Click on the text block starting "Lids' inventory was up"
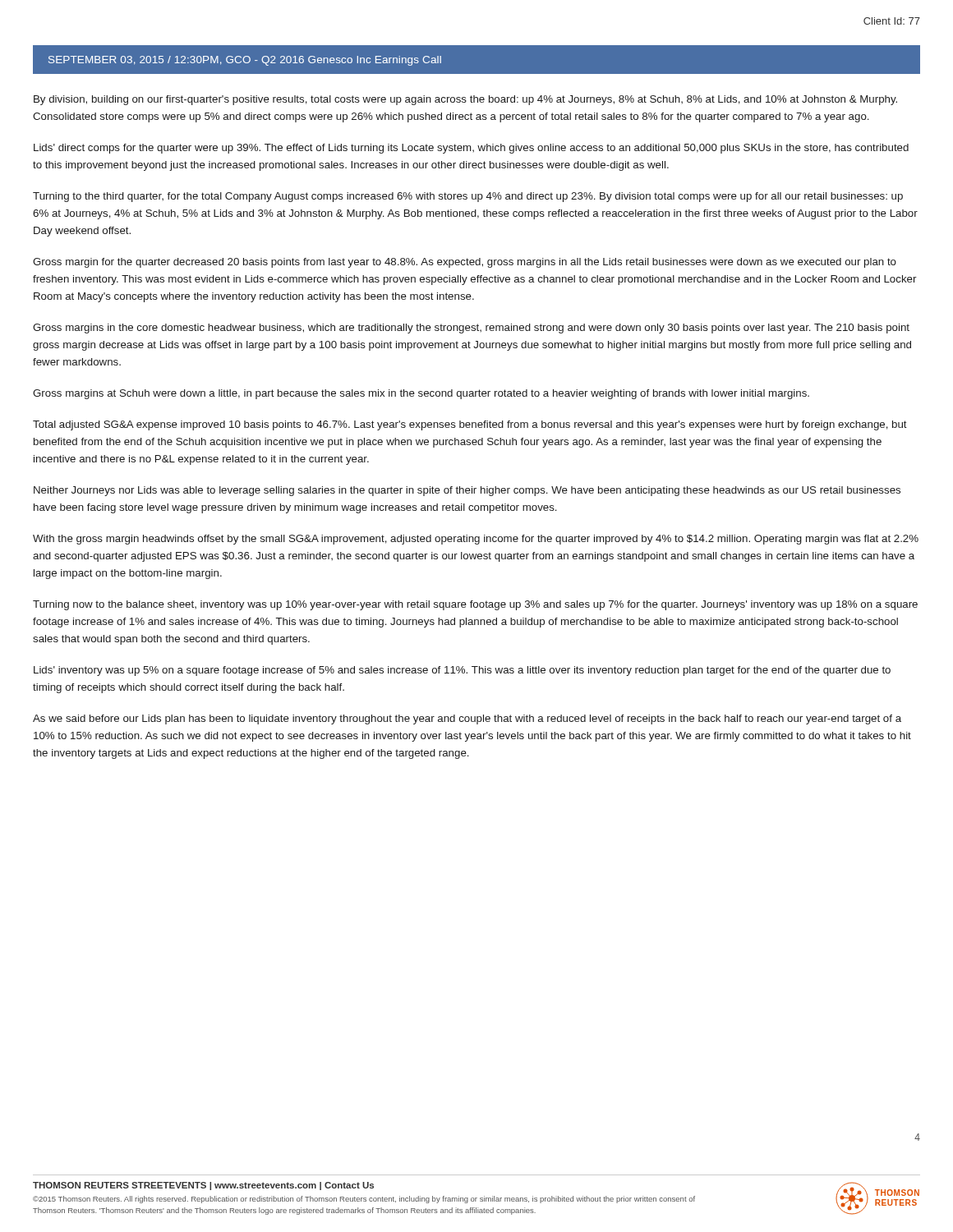The height and width of the screenshot is (1232, 953). coord(462,678)
